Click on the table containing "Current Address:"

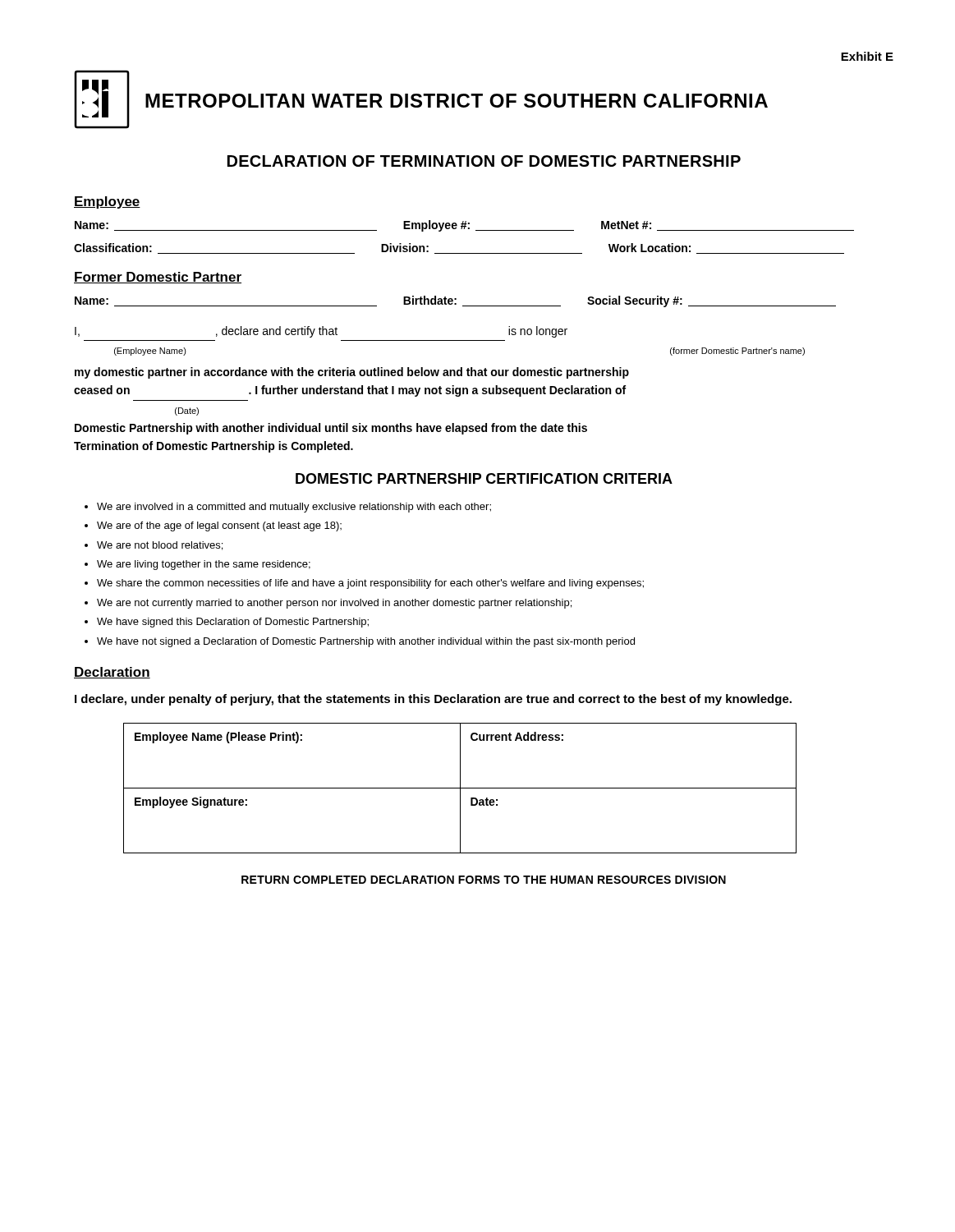click(484, 788)
